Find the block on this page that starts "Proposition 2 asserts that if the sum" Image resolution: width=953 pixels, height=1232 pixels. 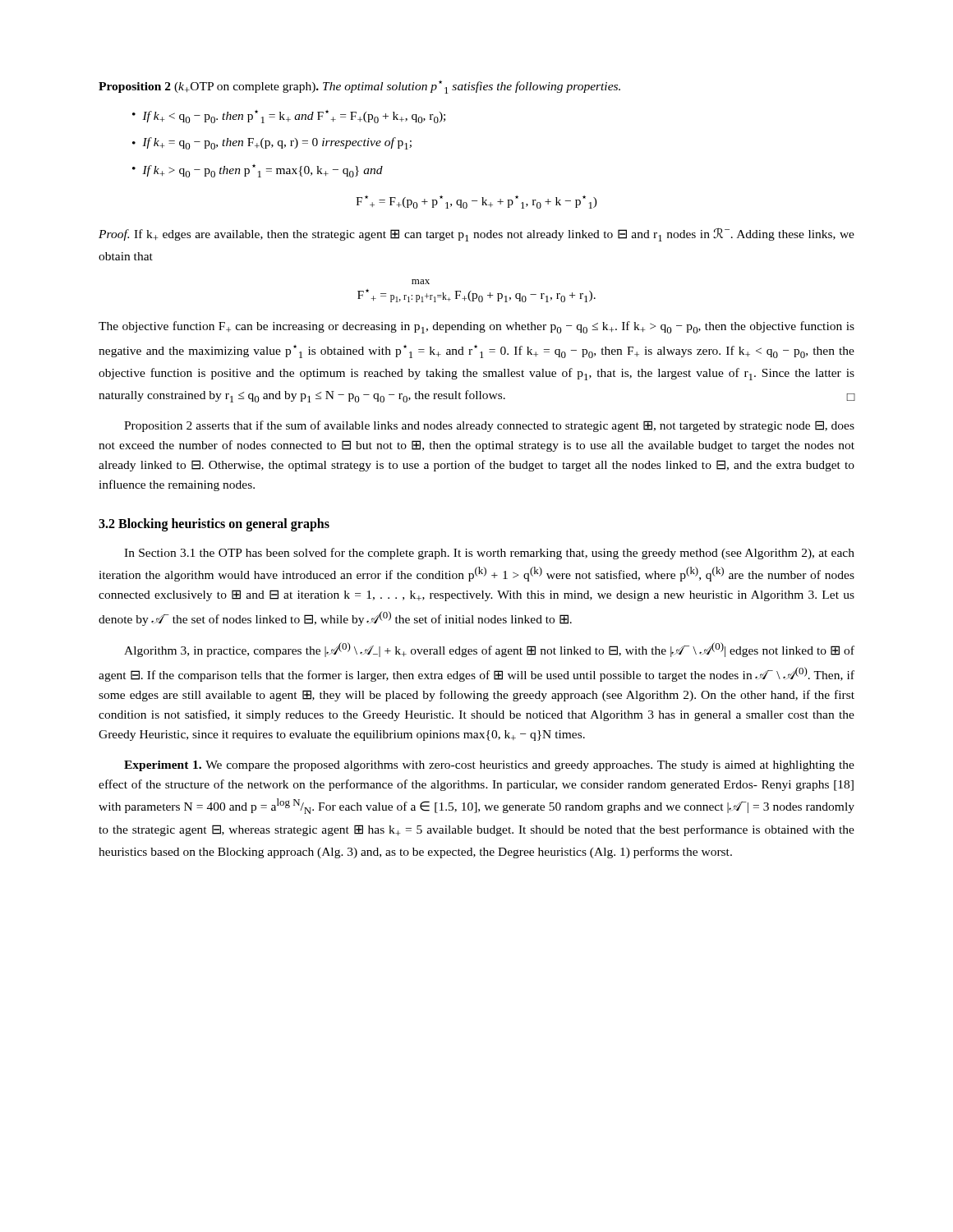pyautogui.click(x=476, y=455)
